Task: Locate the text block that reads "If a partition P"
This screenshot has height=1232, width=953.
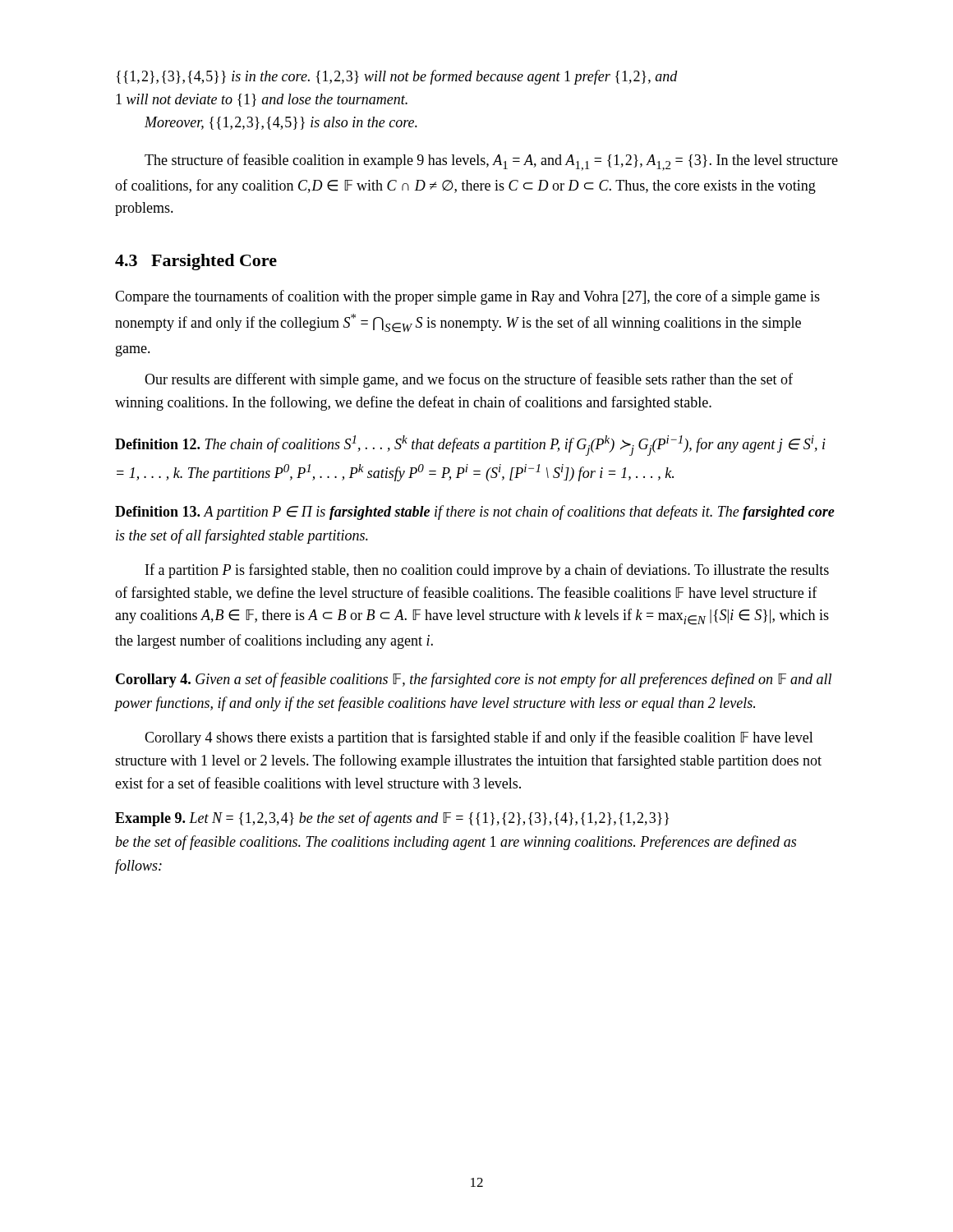Action: point(472,605)
